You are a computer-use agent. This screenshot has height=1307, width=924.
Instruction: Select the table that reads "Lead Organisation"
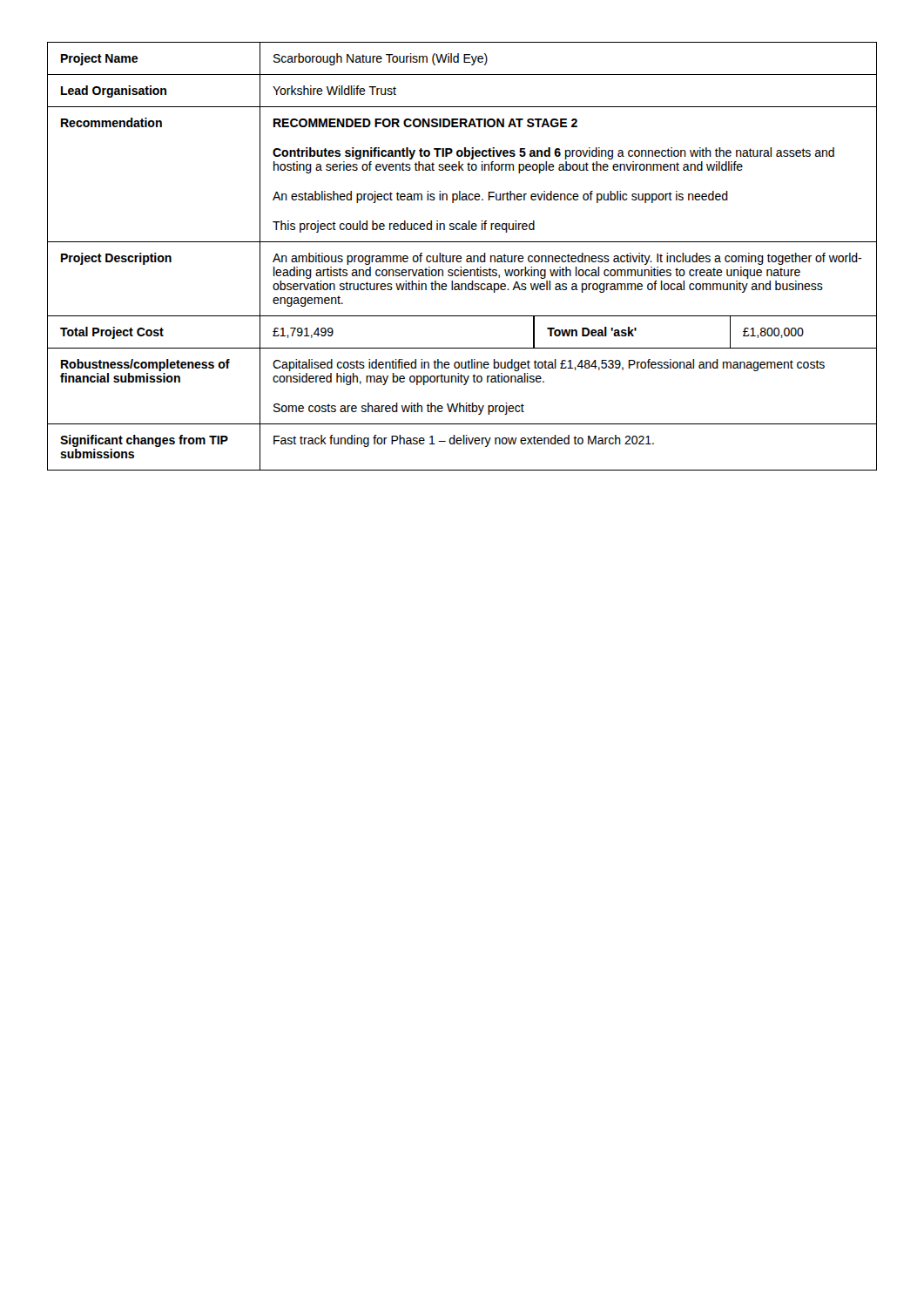(x=462, y=256)
